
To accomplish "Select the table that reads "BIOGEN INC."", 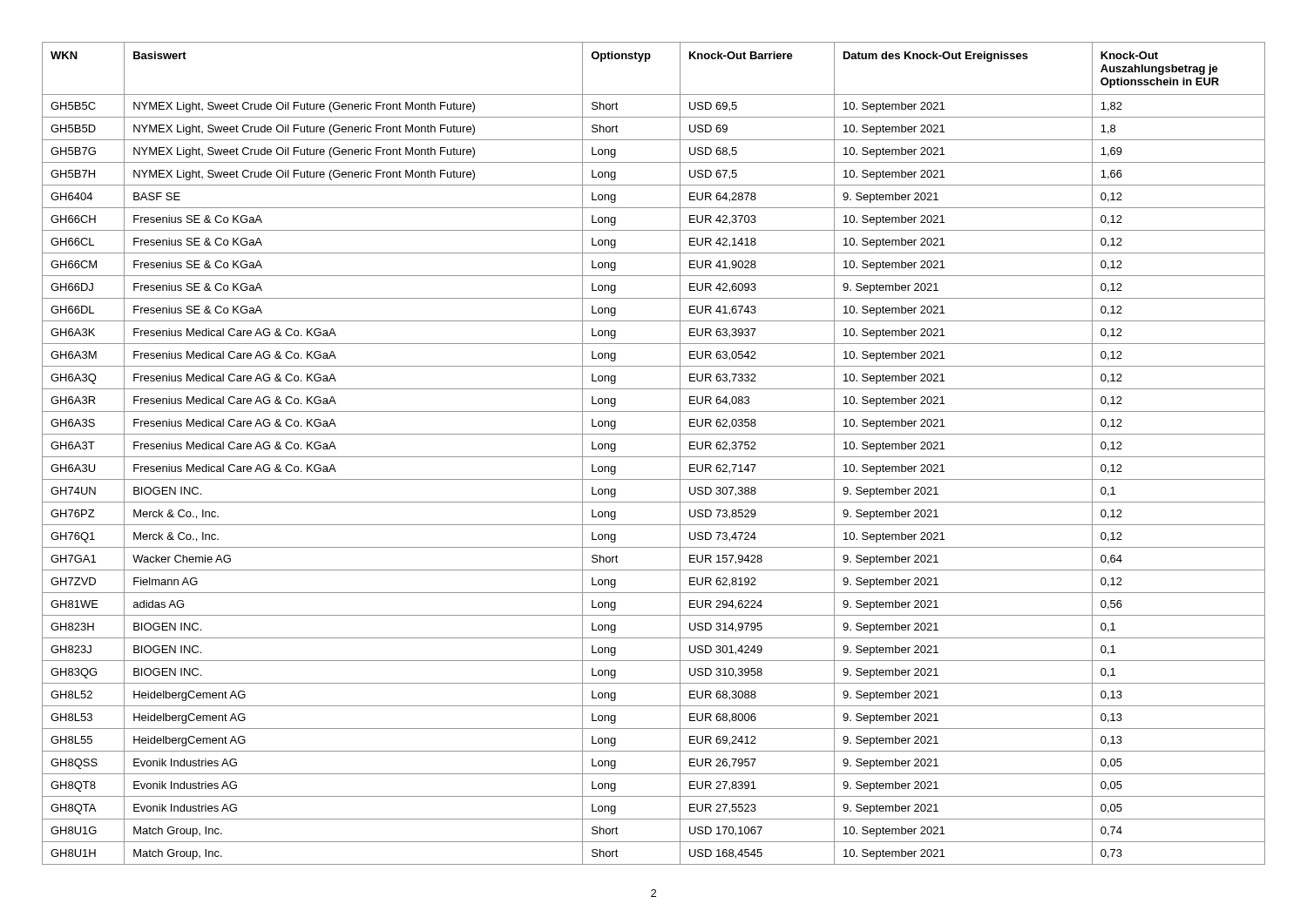I will tap(654, 453).
